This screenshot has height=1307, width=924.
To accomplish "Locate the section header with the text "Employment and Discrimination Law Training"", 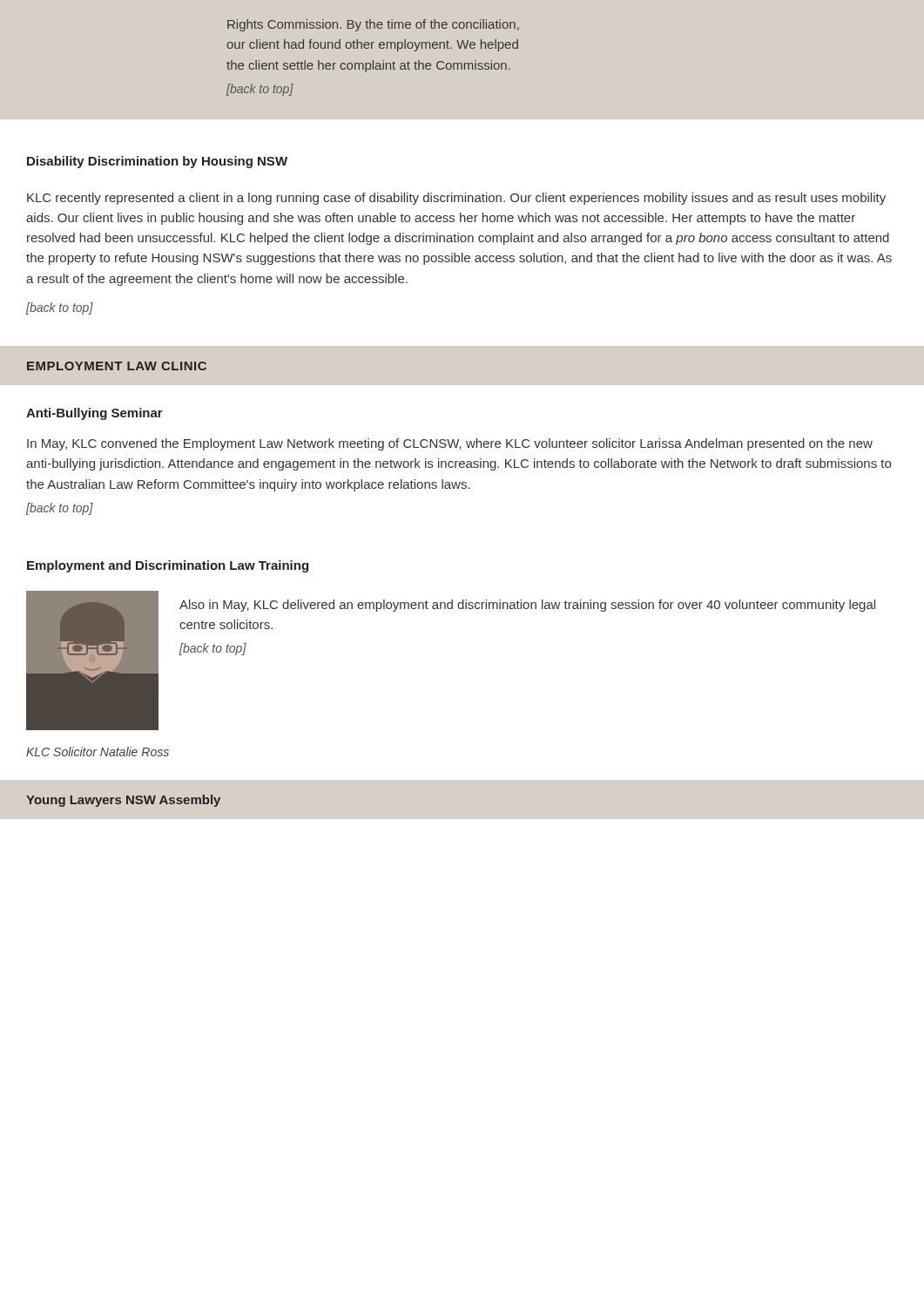I will pyautogui.click(x=168, y=565).
